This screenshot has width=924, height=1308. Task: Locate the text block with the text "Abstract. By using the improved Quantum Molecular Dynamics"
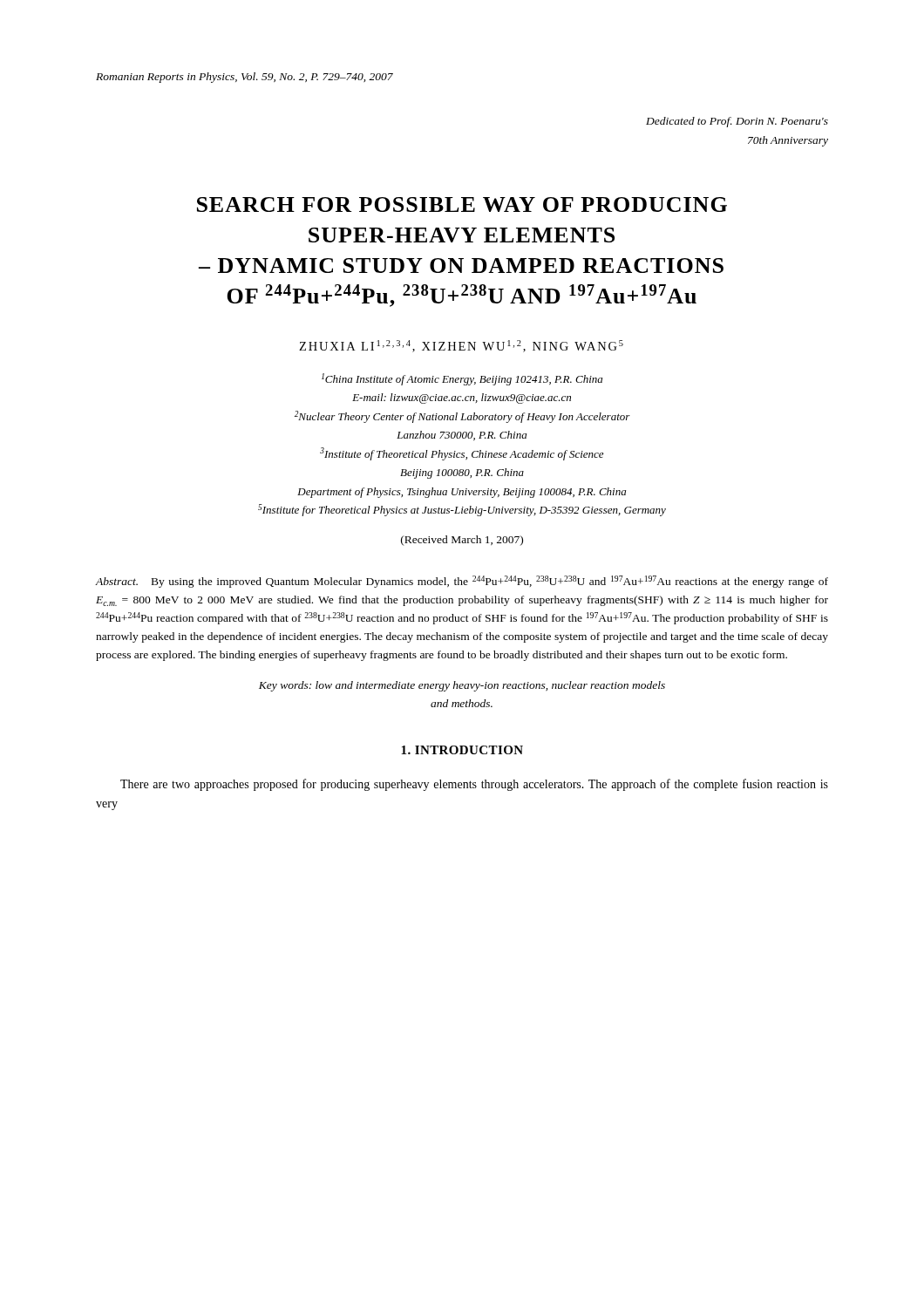pos(462,617)
